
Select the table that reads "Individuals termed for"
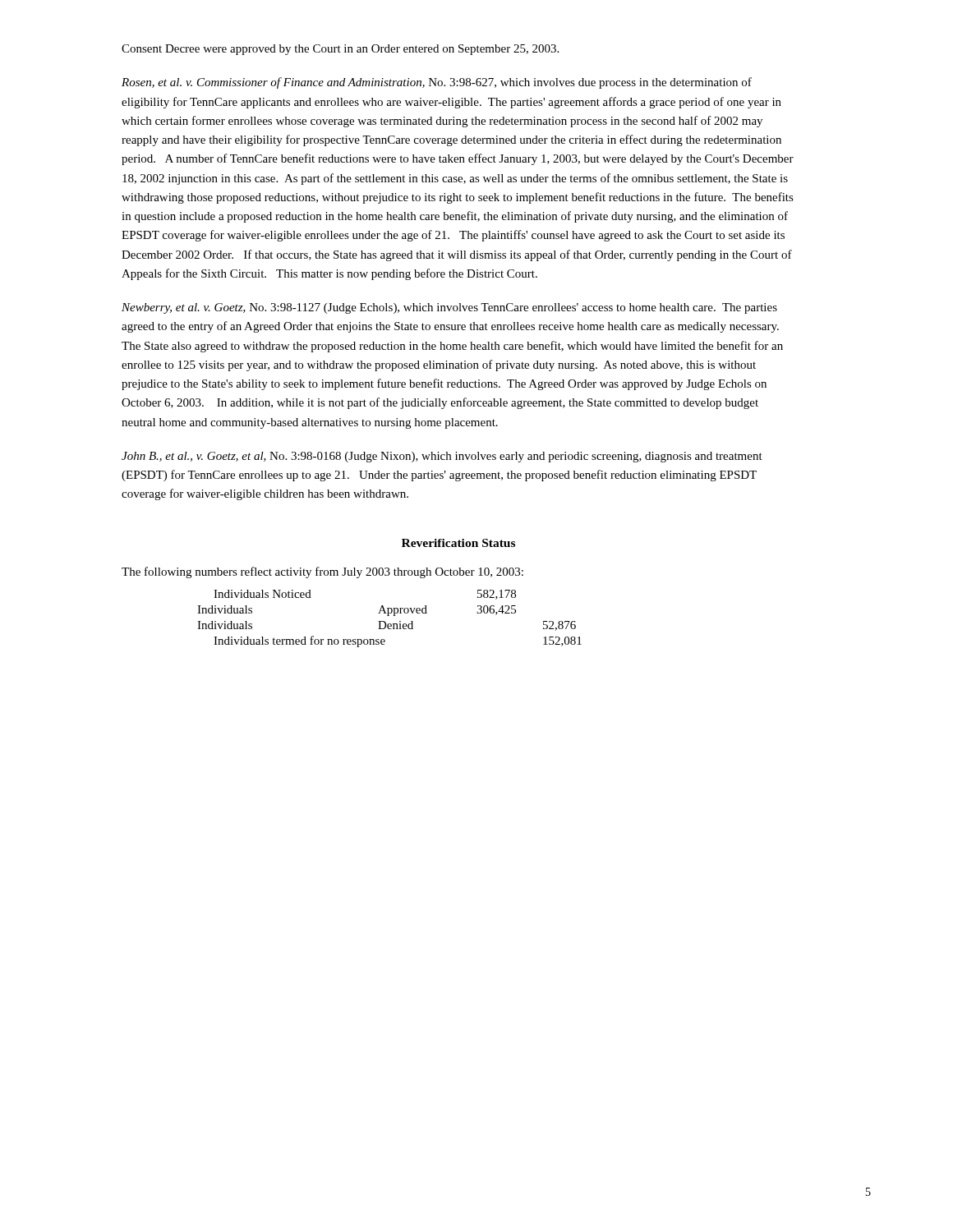tap(488, 617)
